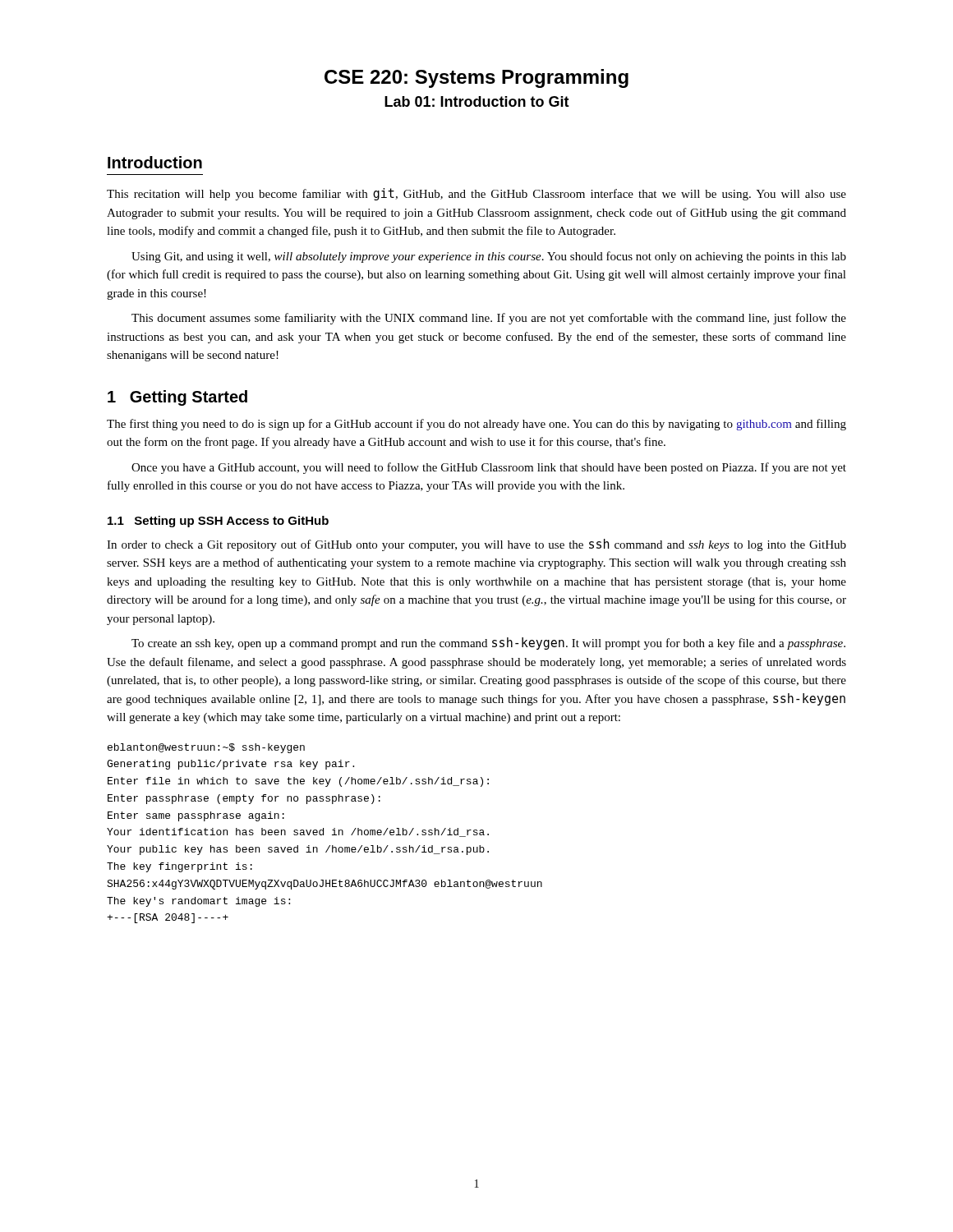
Task: Find the section header containing "1.1 Setting up SSH Access to GitHub"
Action: (x=218, y=522)
